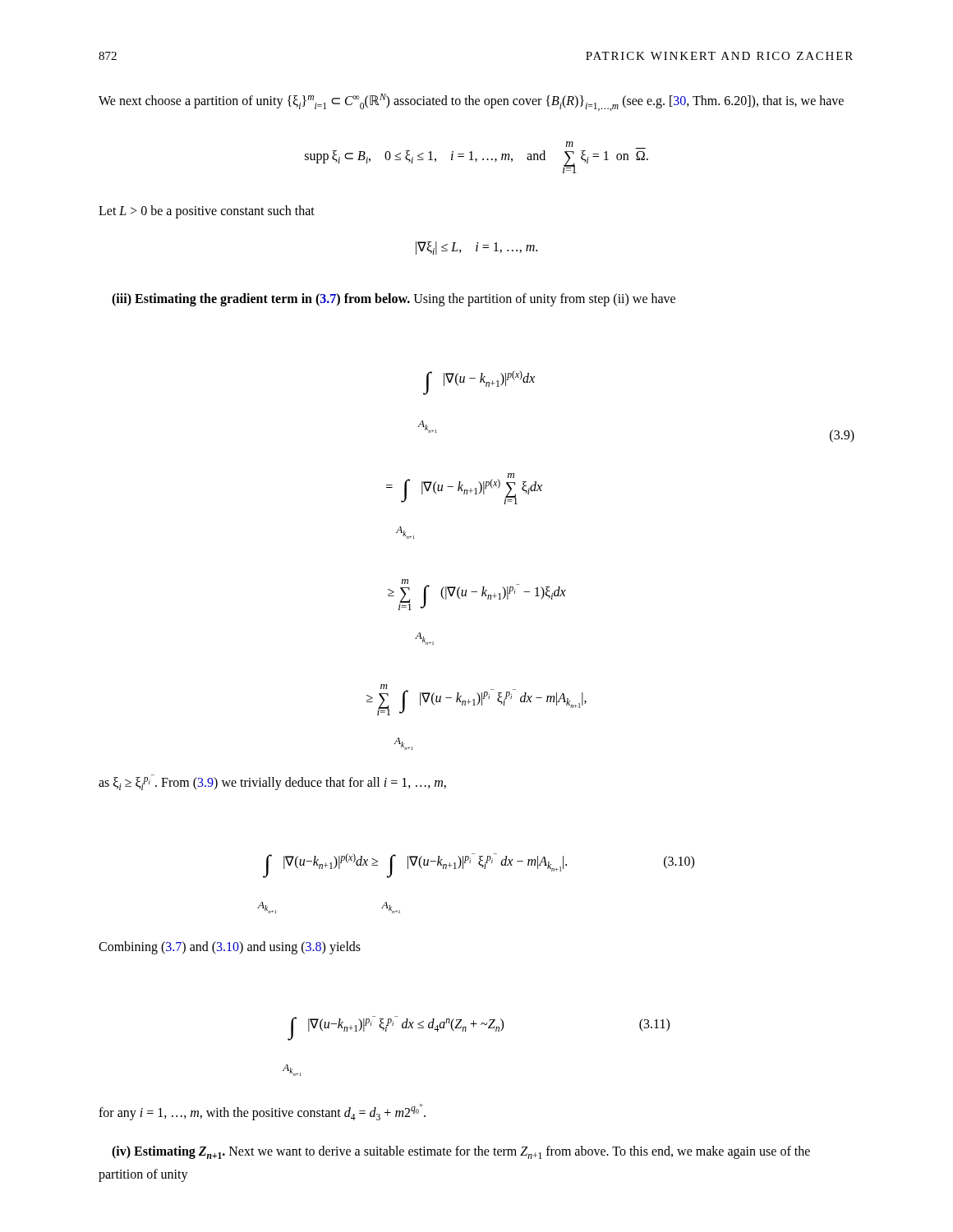The image size is (953, 1232).
Task: Where is the formula that starts "∫ Akn+1 |∇(u−kn+1)|p(x)dx ≥ ∫ Akn+1"?
Action: [476, 863]
